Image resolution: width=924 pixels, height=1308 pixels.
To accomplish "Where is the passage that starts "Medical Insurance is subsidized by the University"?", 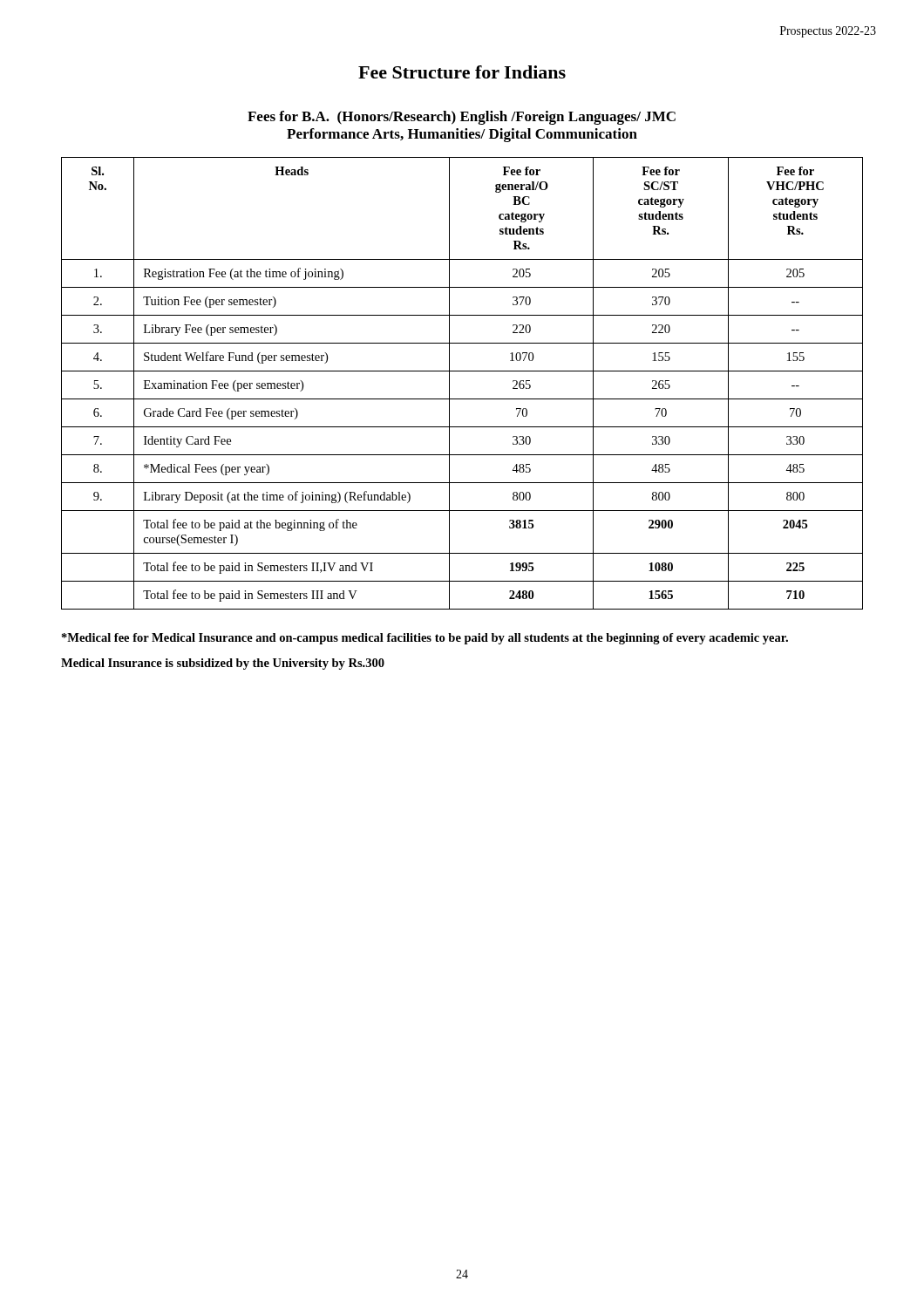I will (x=223, y=663).
